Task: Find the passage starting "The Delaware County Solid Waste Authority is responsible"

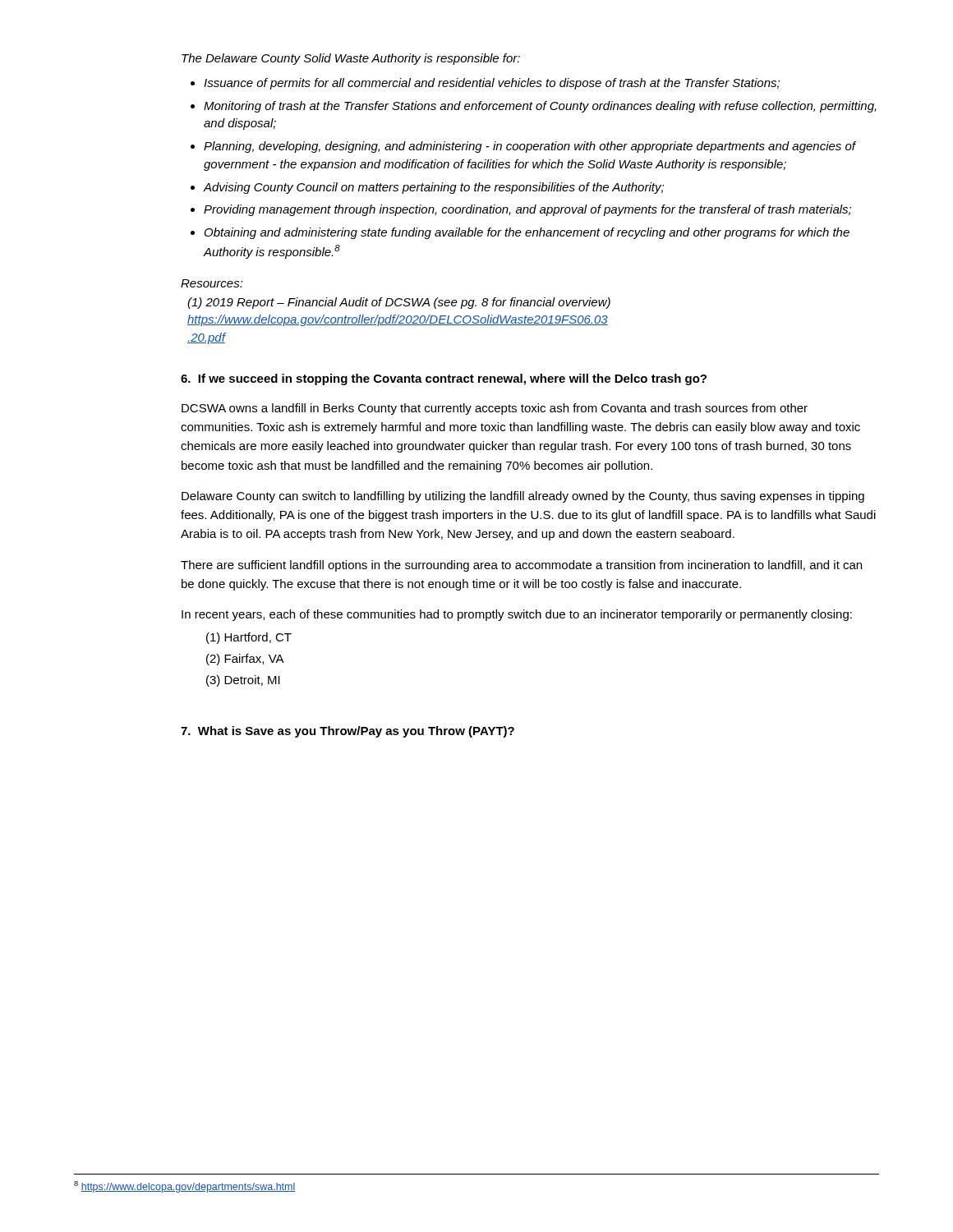Action: [351, 58]
